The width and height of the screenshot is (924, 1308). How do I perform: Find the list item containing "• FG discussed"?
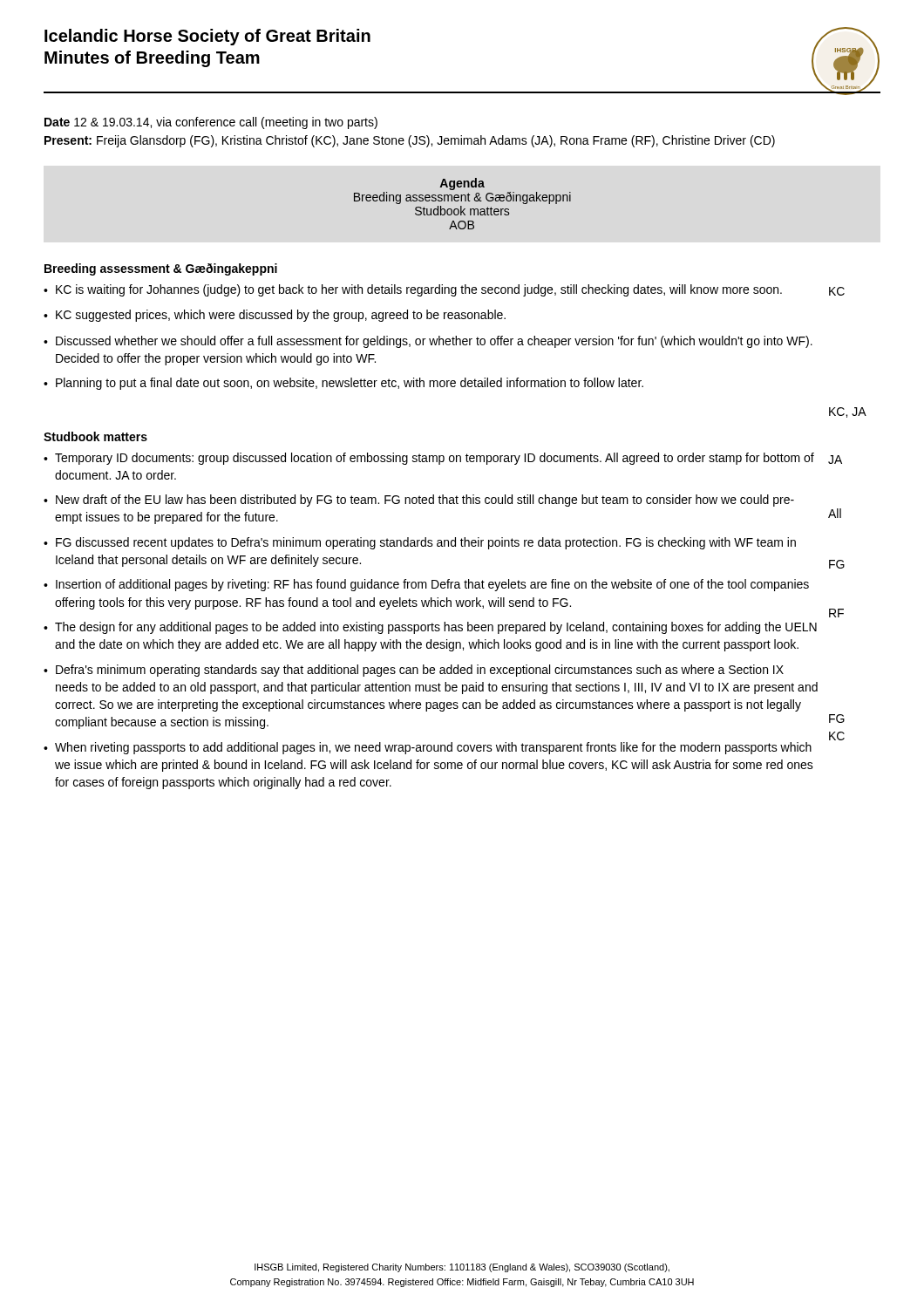[432, 551]
